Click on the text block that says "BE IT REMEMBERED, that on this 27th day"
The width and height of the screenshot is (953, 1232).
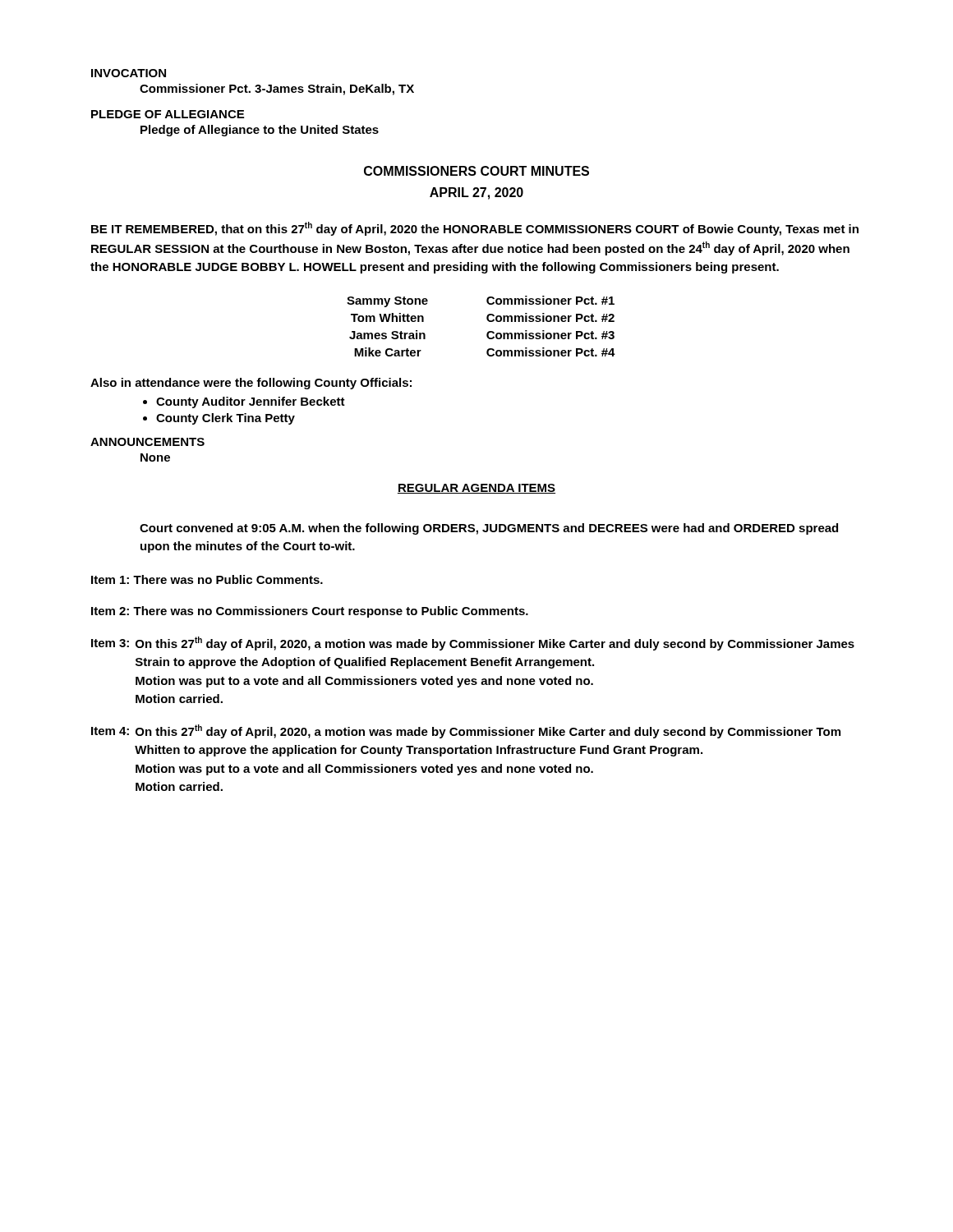pyautogui.click(x=475, y=247)
